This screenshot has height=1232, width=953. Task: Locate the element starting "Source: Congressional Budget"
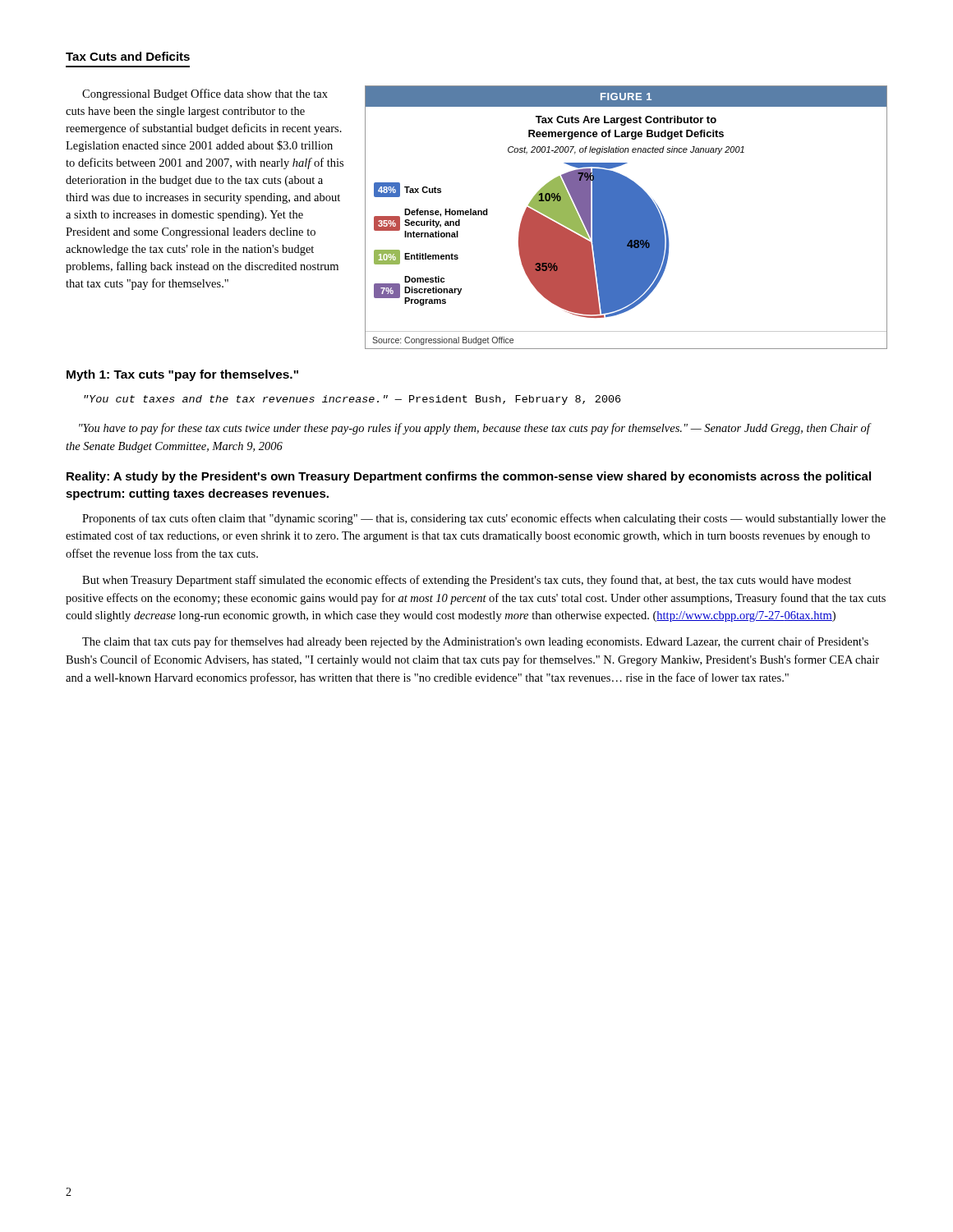click(443, 340)
